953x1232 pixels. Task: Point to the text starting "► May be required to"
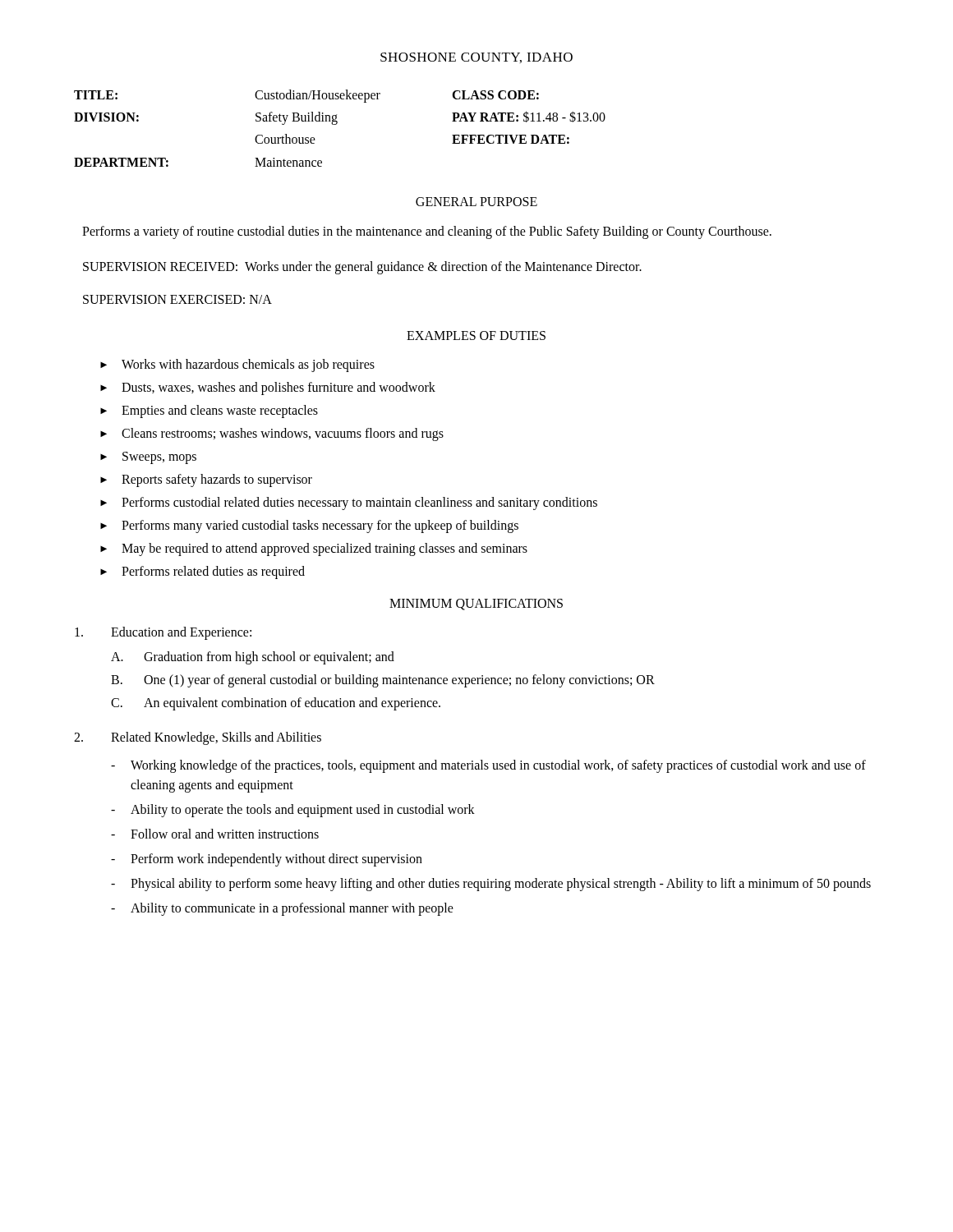[x=489, y=548]
